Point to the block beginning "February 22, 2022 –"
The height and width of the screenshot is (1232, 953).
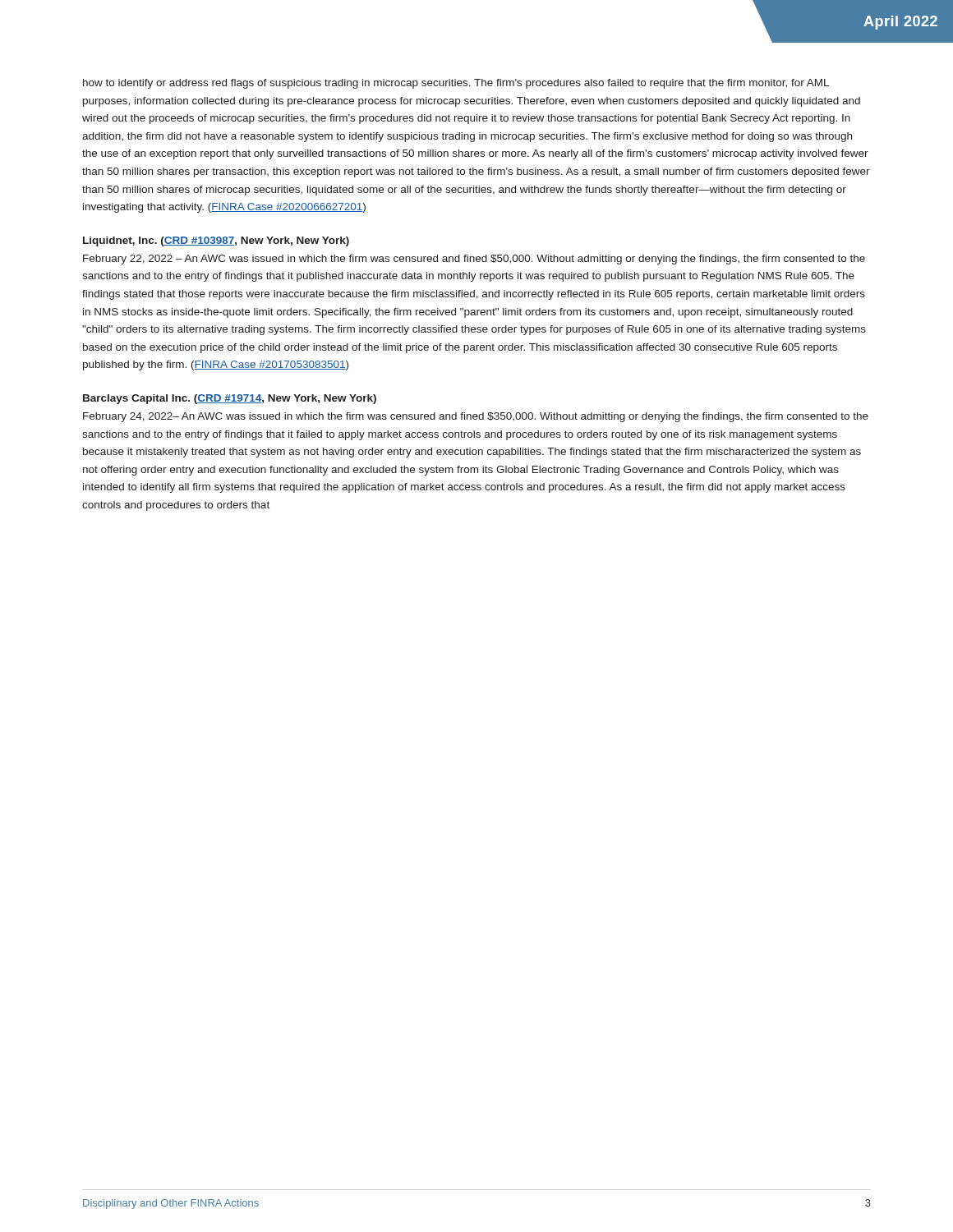474,311
